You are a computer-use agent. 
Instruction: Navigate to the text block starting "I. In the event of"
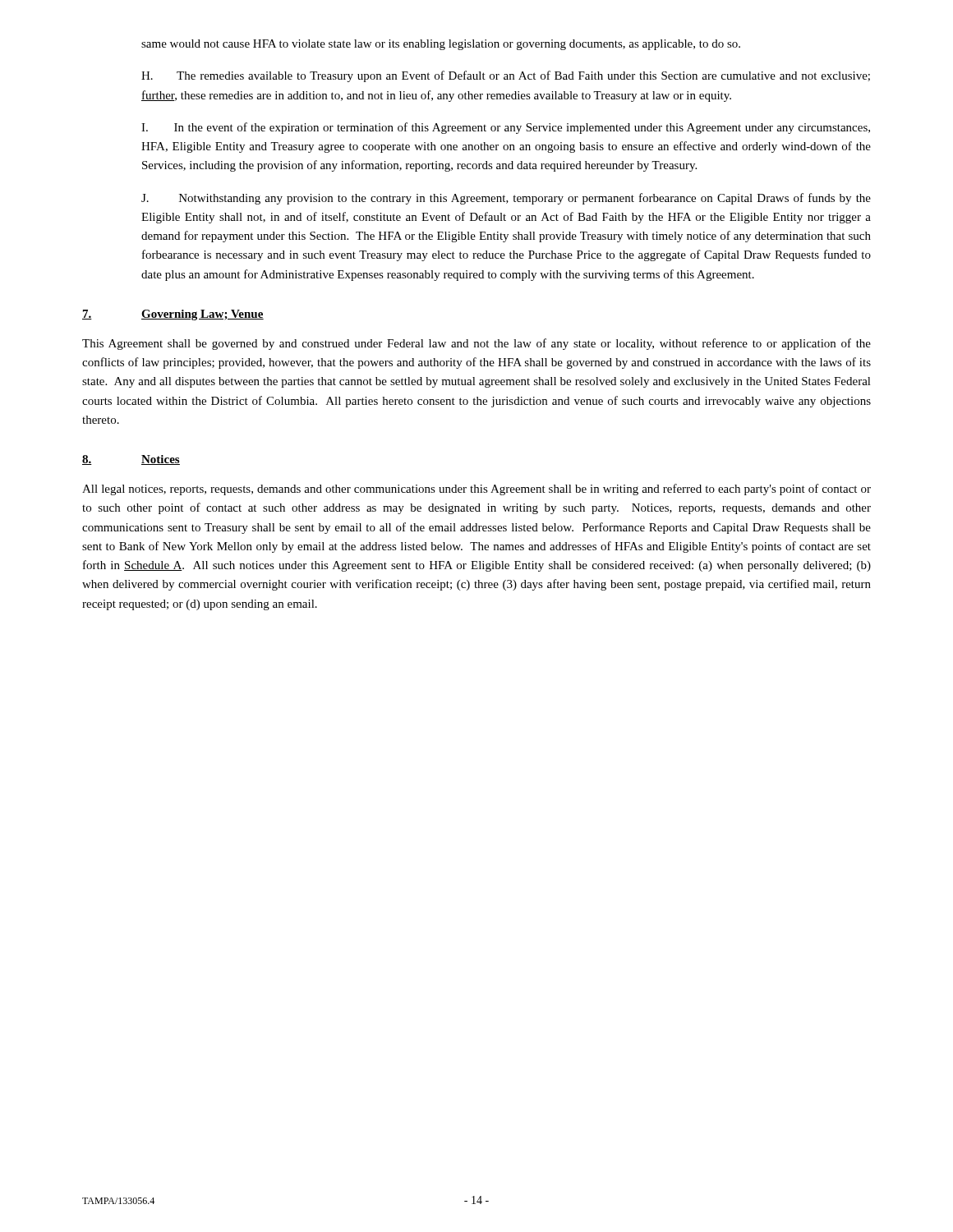pos(506,146)
